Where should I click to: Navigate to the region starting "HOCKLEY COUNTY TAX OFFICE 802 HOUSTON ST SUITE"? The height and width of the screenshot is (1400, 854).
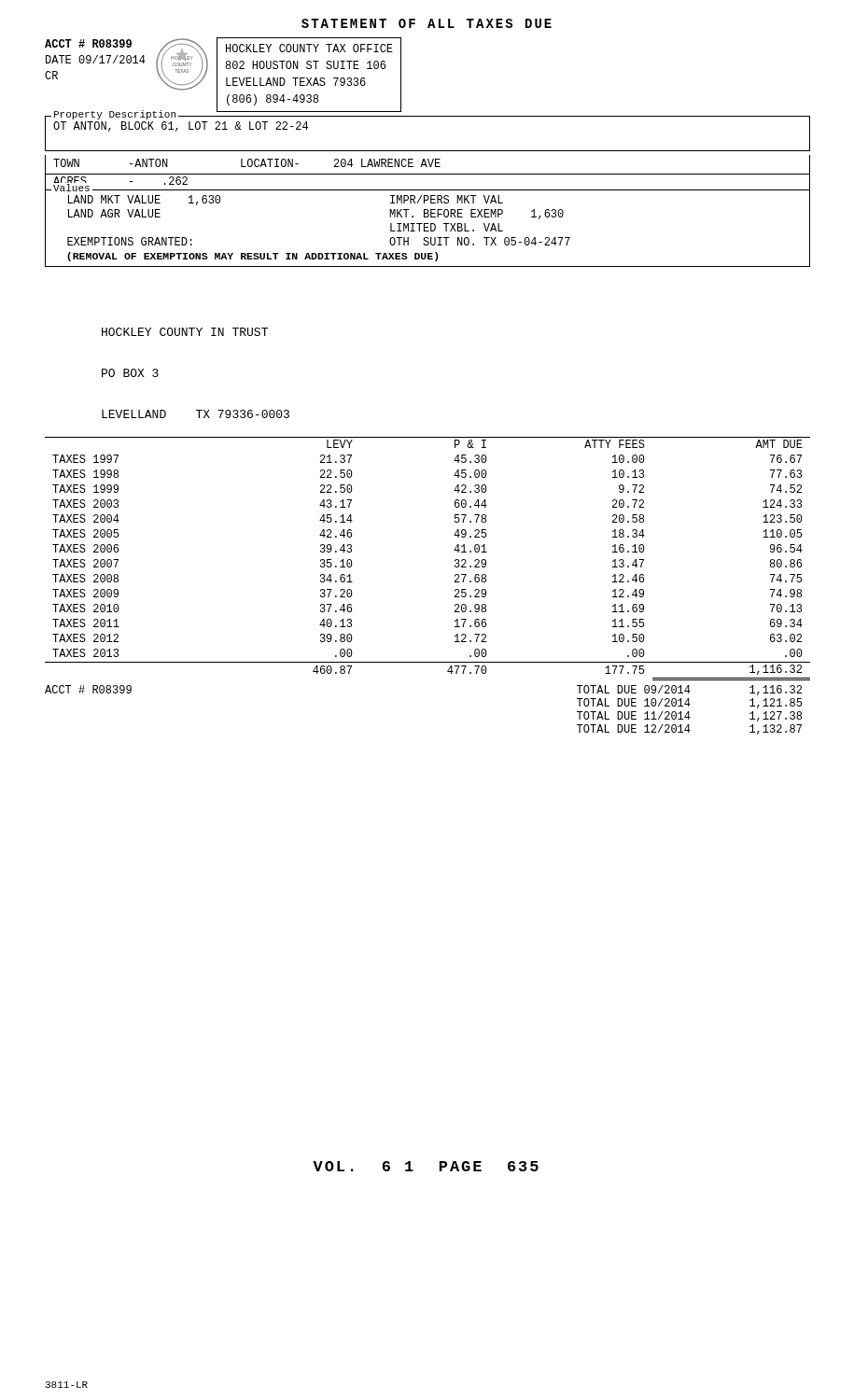coord(309,75)
